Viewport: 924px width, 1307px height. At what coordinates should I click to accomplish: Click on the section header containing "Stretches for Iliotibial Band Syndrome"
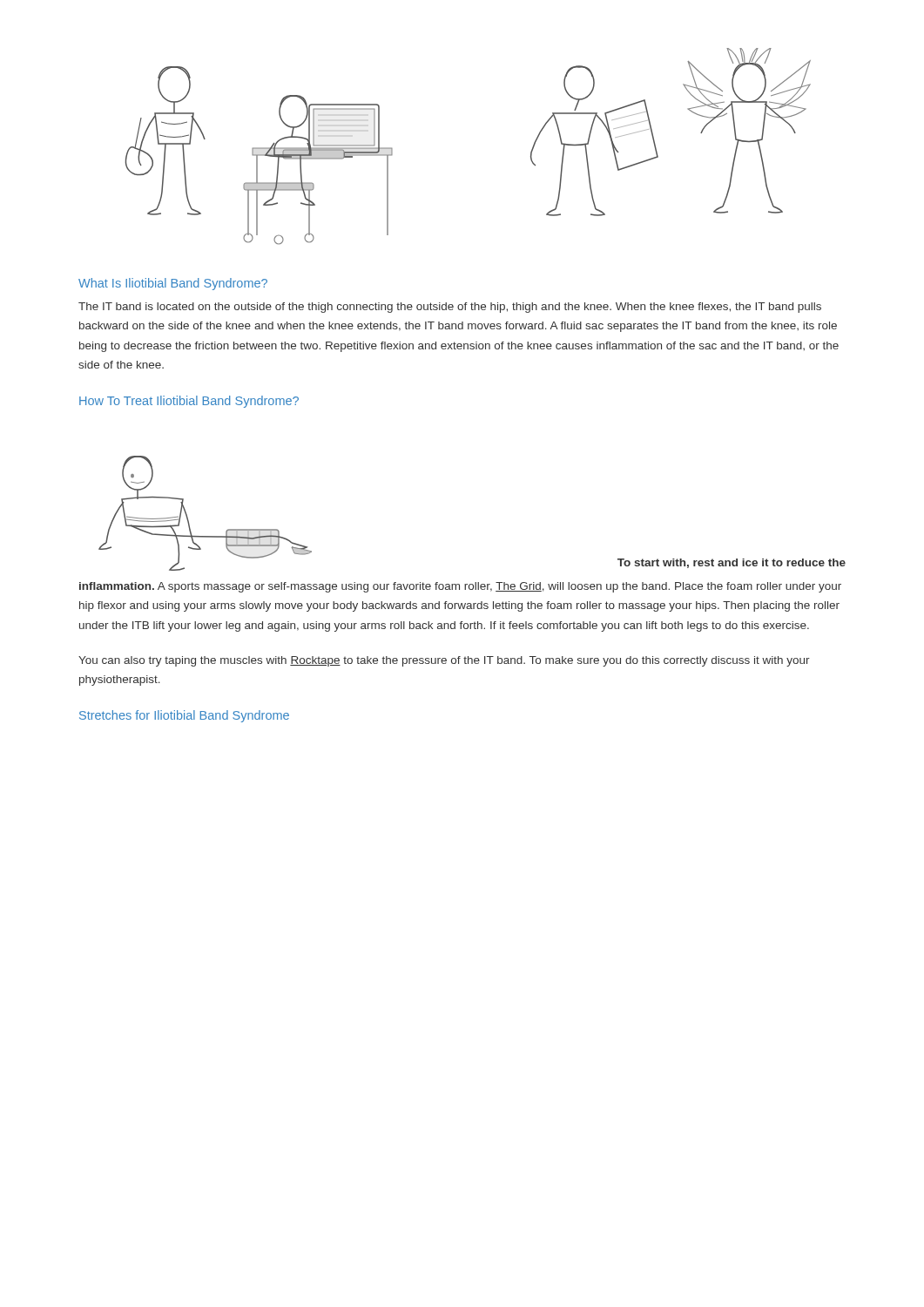[x=184, y=716]
